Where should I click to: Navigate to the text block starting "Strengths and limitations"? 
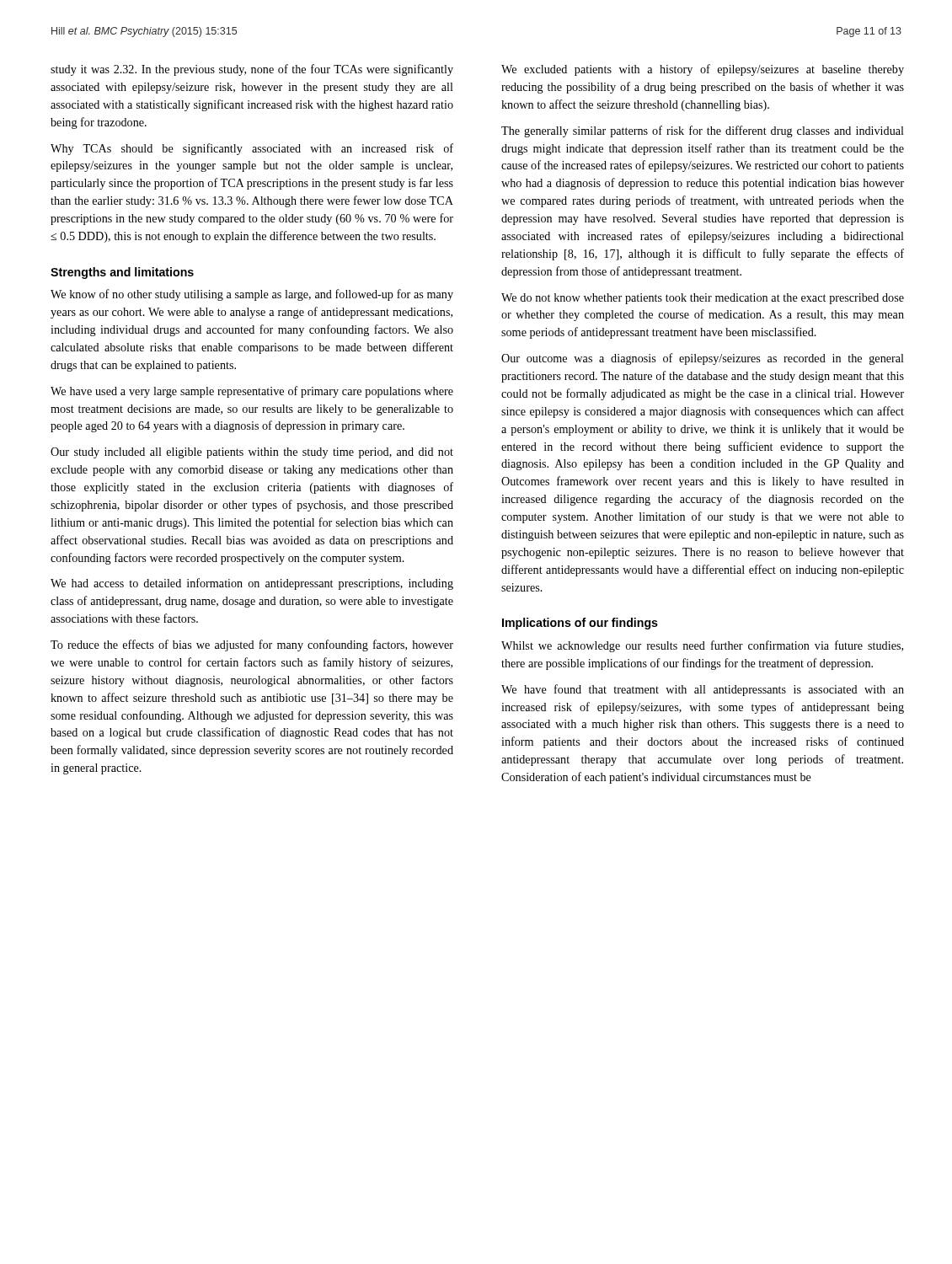tap(122, 272)
